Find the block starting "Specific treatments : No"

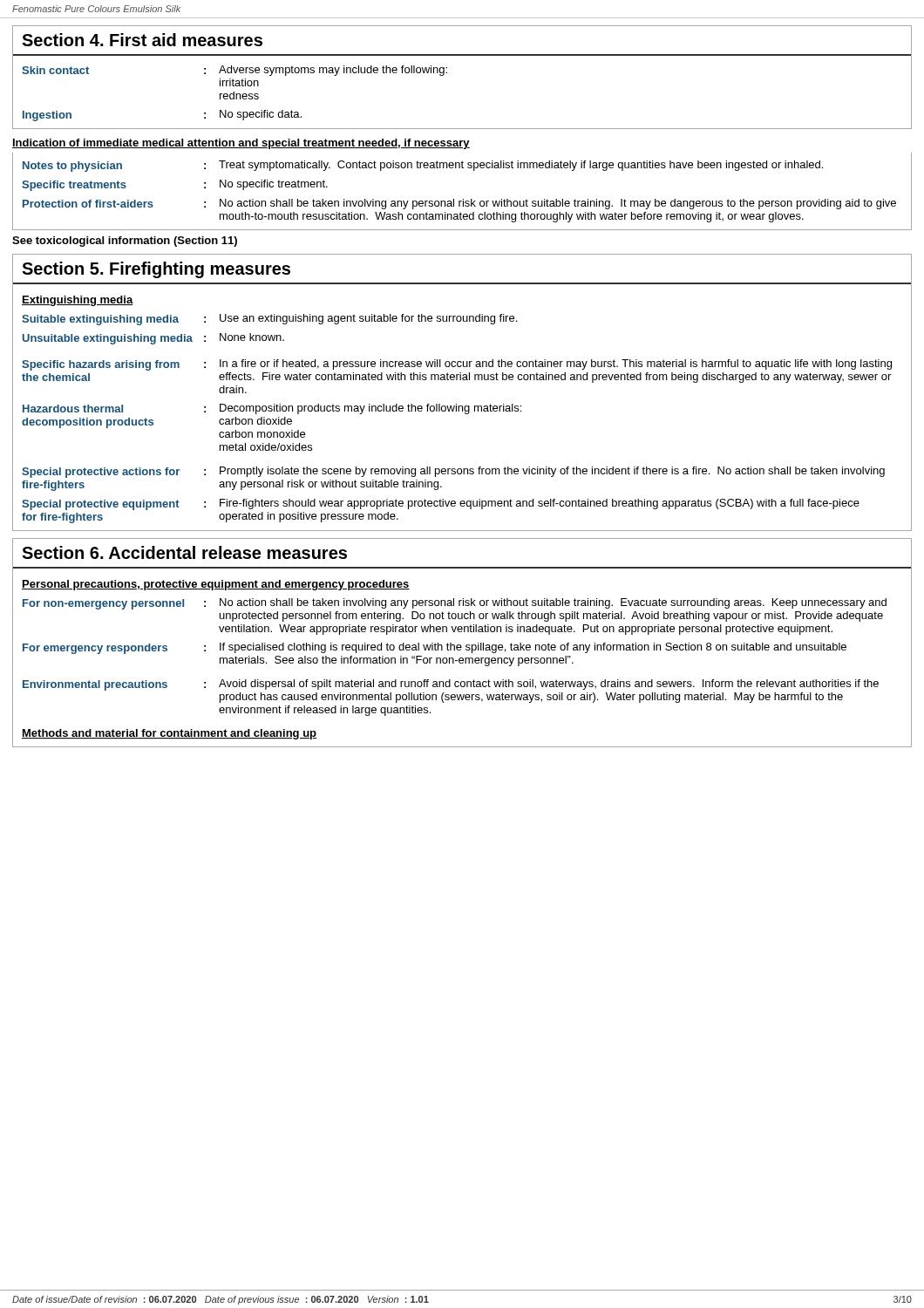coord(85,185)
